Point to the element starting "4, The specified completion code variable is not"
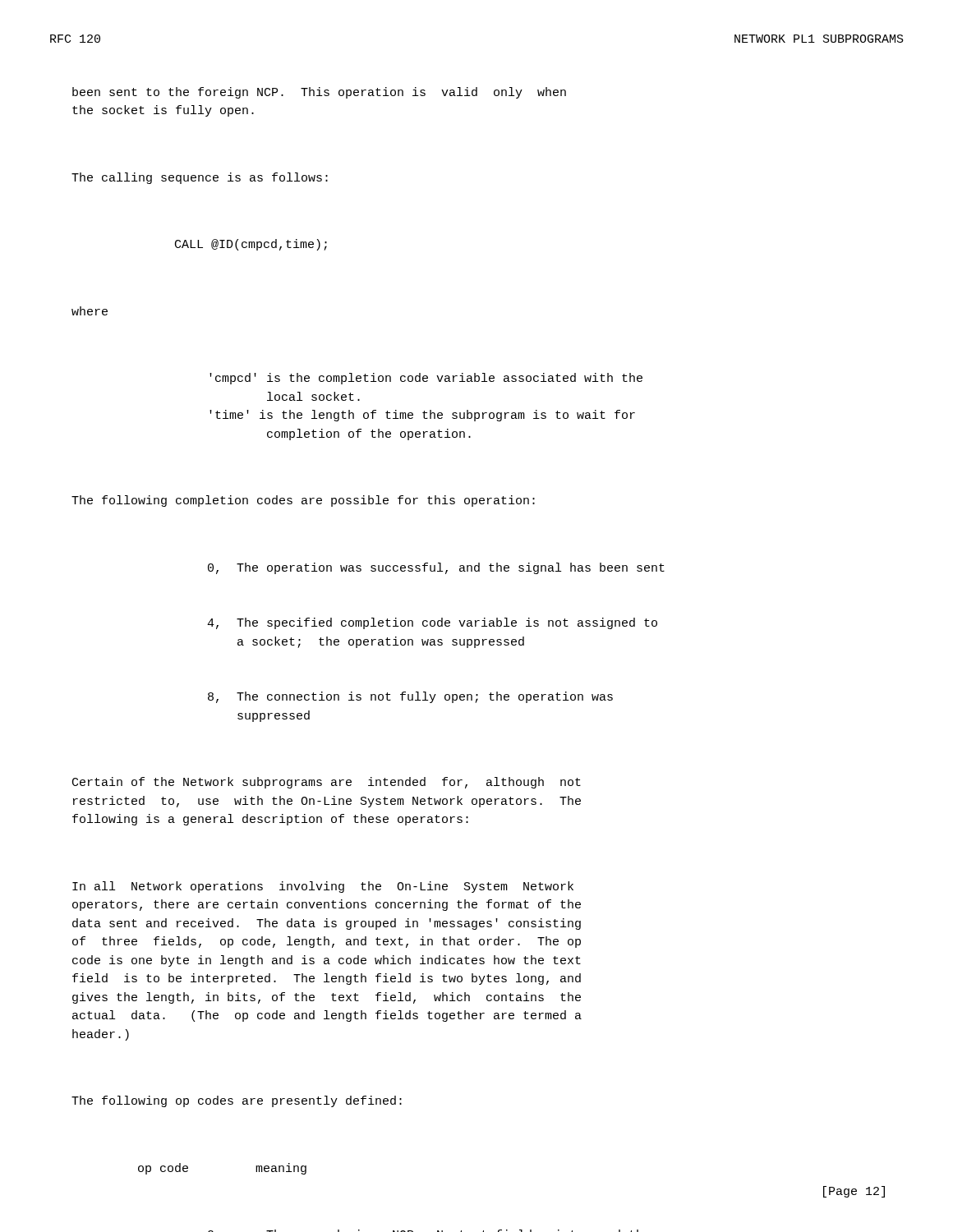The image size is (953, 1232). pyautogui.click(x=403, y=642)
